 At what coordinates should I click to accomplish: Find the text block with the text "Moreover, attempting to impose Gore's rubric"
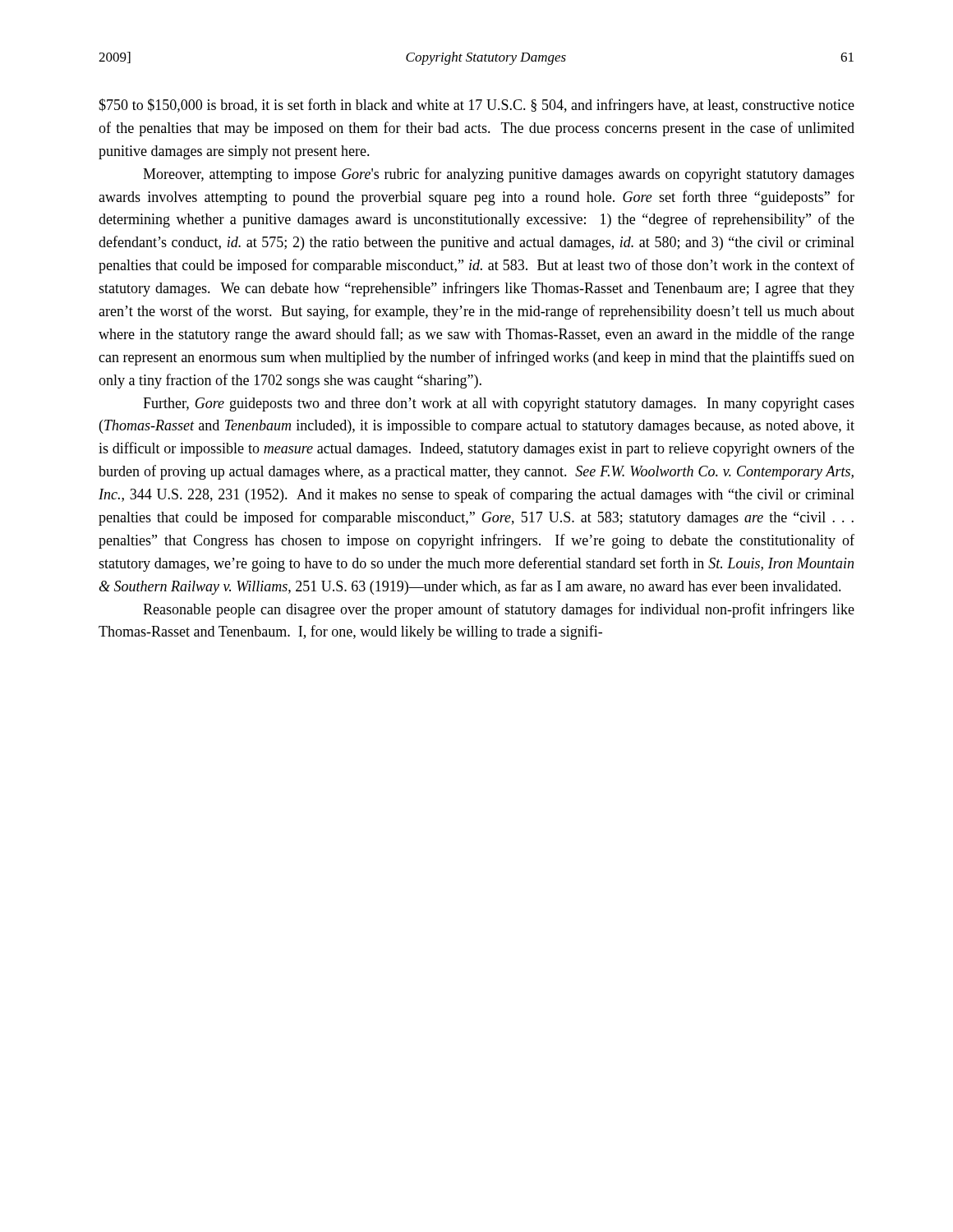[476, 278]
